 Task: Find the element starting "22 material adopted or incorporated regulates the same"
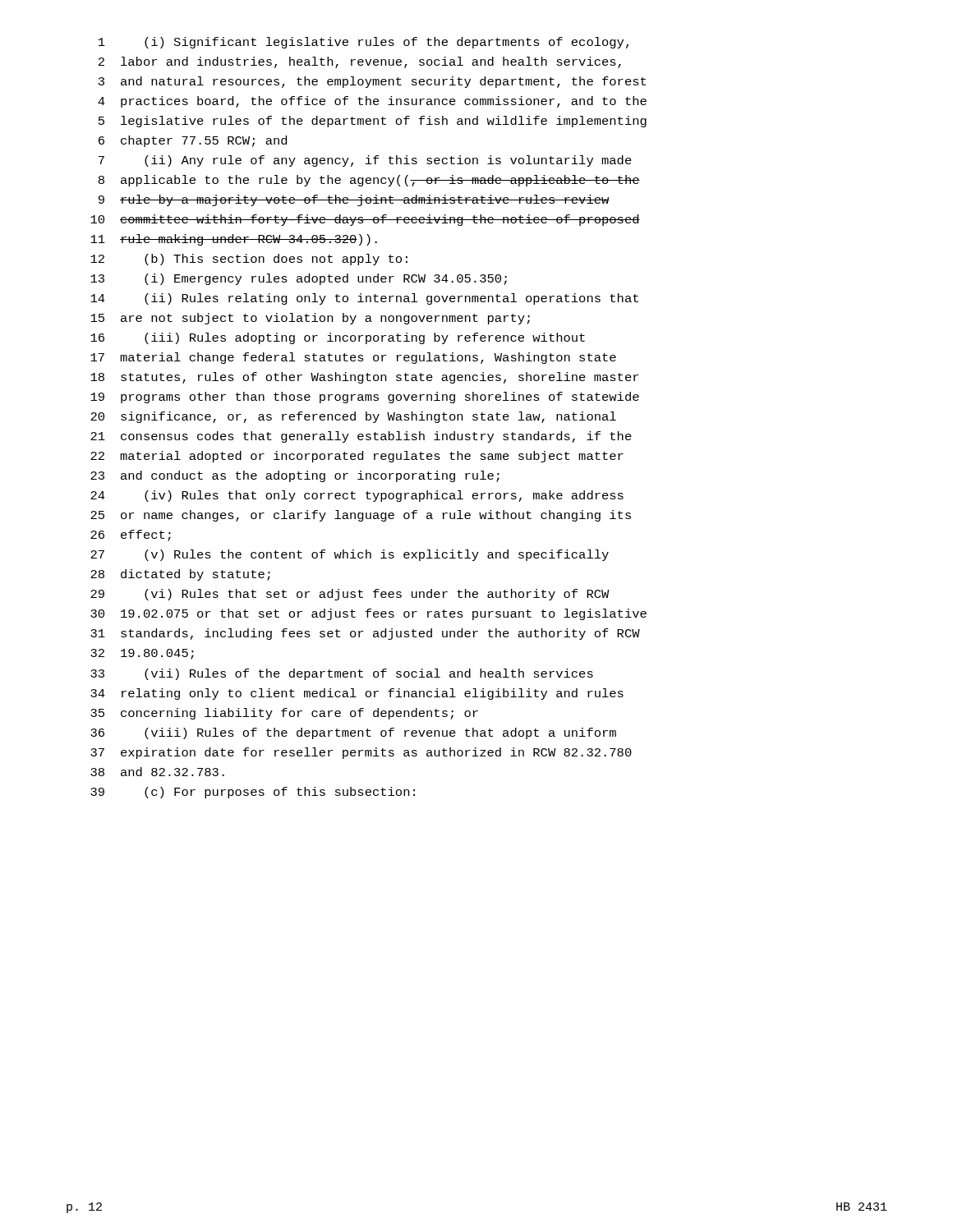[x=476, y=457]
